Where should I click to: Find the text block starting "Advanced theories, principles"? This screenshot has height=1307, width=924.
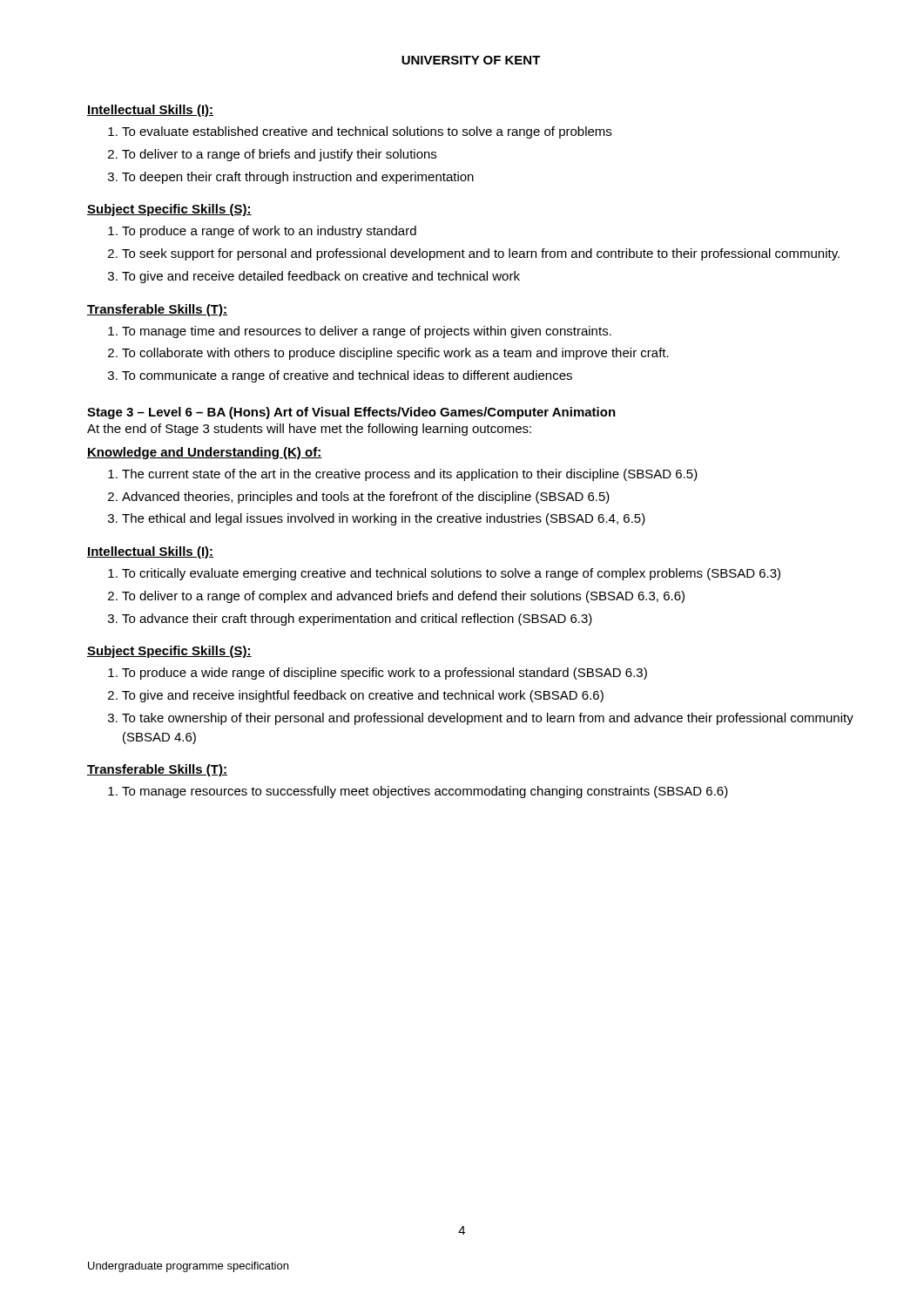coord(366,496)
